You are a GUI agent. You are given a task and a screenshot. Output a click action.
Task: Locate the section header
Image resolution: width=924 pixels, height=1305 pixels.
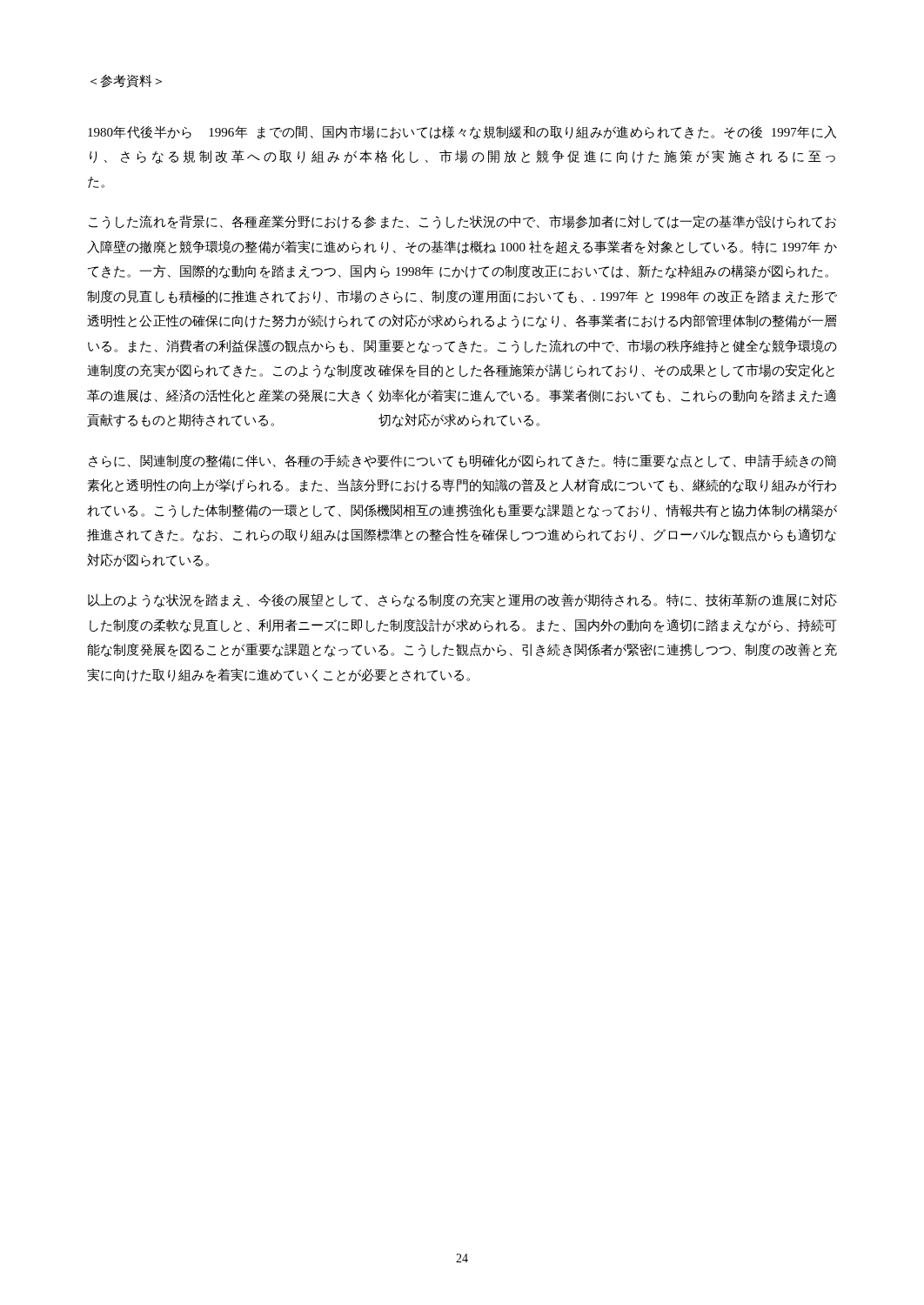pyautogui.click(x=126, y=81)
